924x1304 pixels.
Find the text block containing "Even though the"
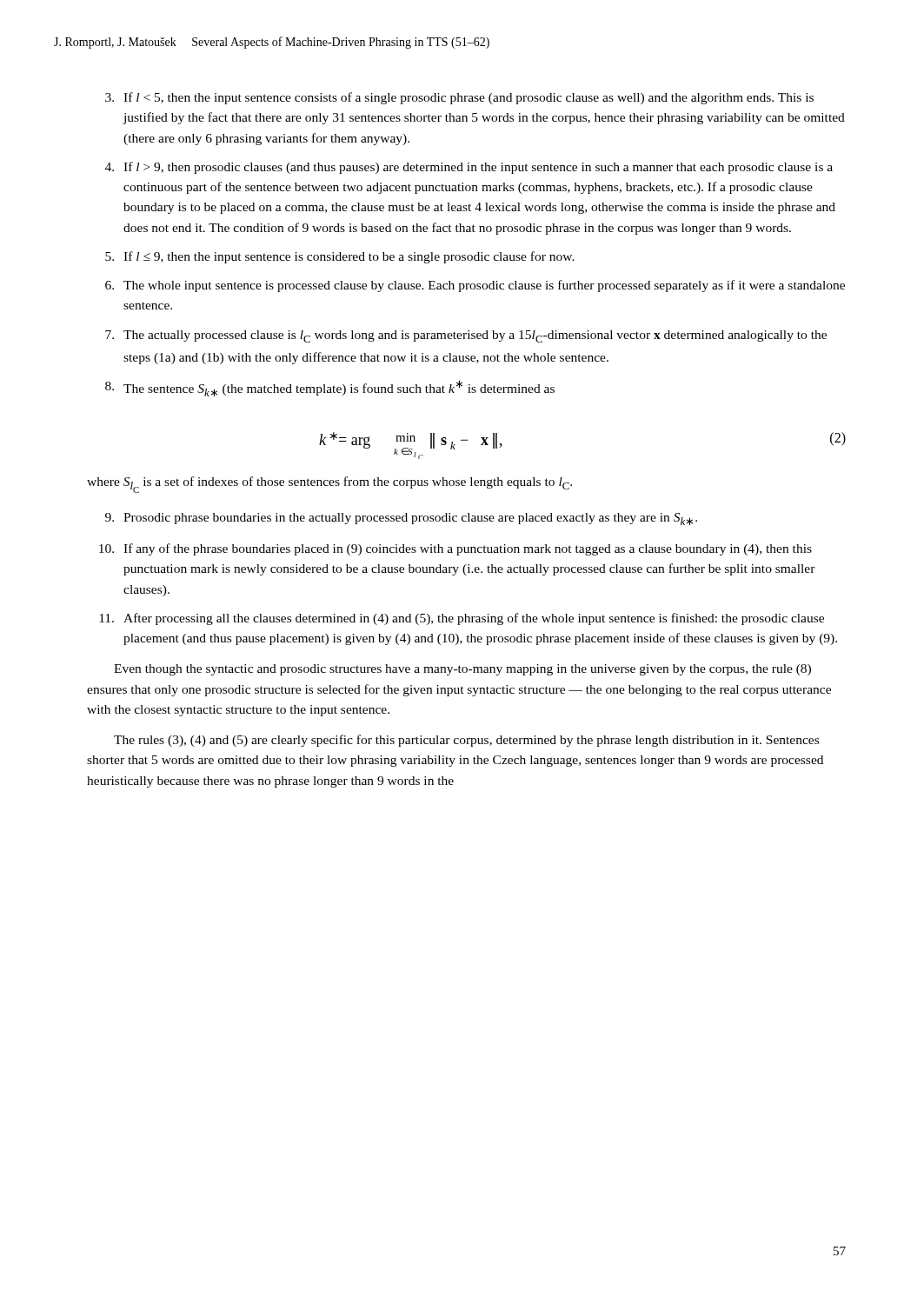pyautogui.click(x=459, y=689)
